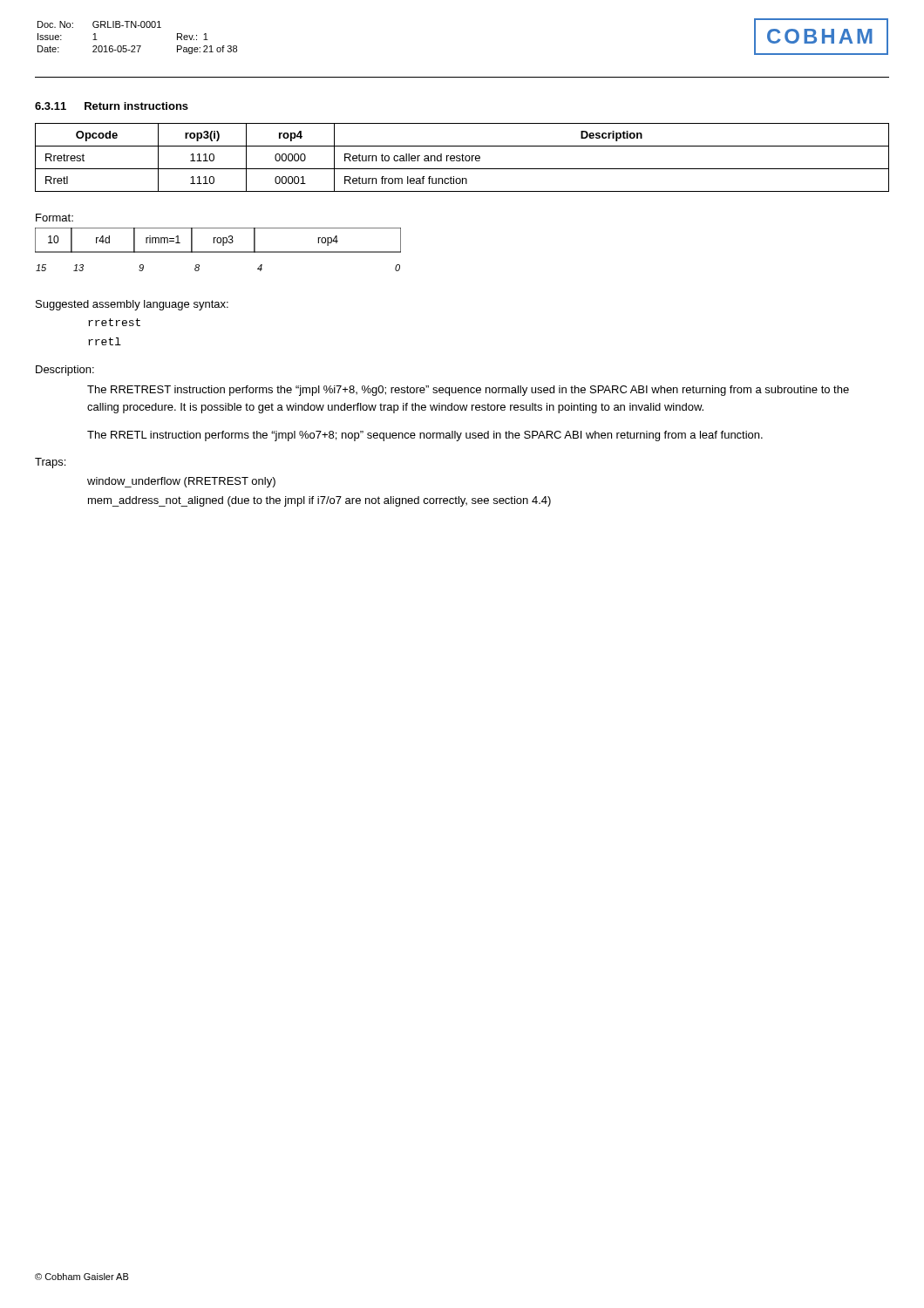Click on the text containing "Suggested assembly language syntax:"
The width and height of the screenshot is (924, 1308).
point(132,304)
